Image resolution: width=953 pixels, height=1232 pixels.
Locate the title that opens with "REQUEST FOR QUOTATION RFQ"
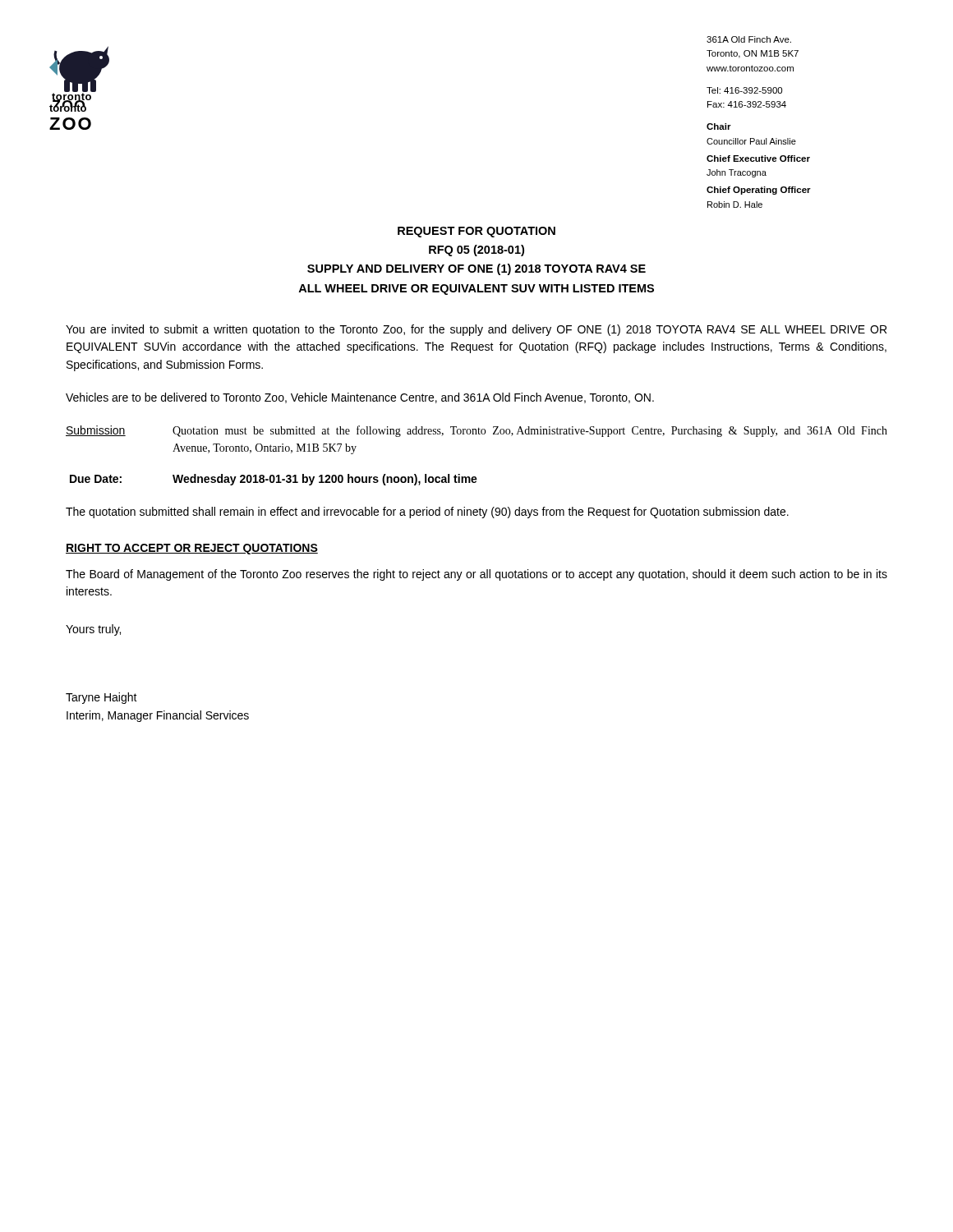tap(476, 260)
